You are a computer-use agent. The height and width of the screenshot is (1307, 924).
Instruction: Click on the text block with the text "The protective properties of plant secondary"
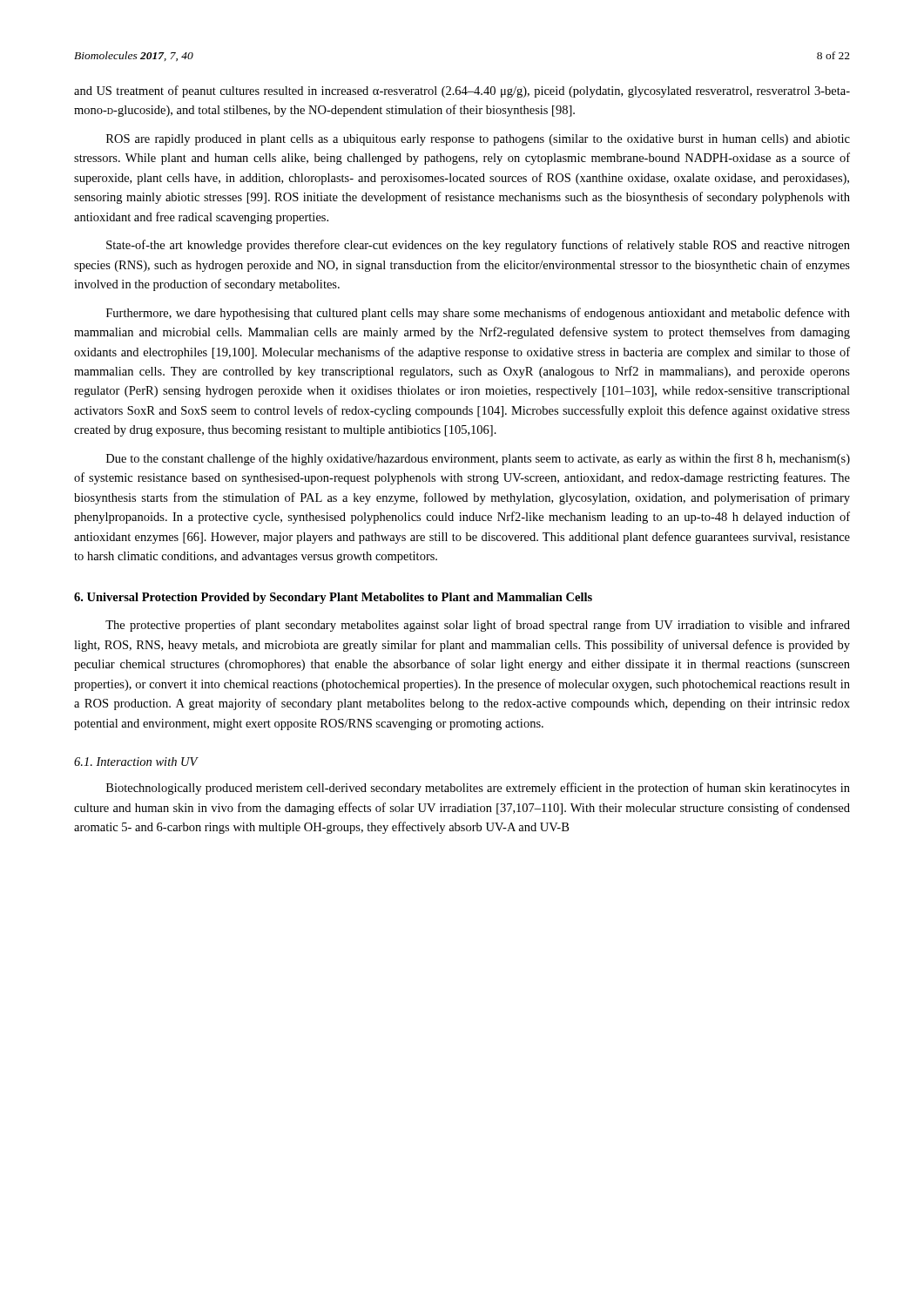click(x=462, y=674)
